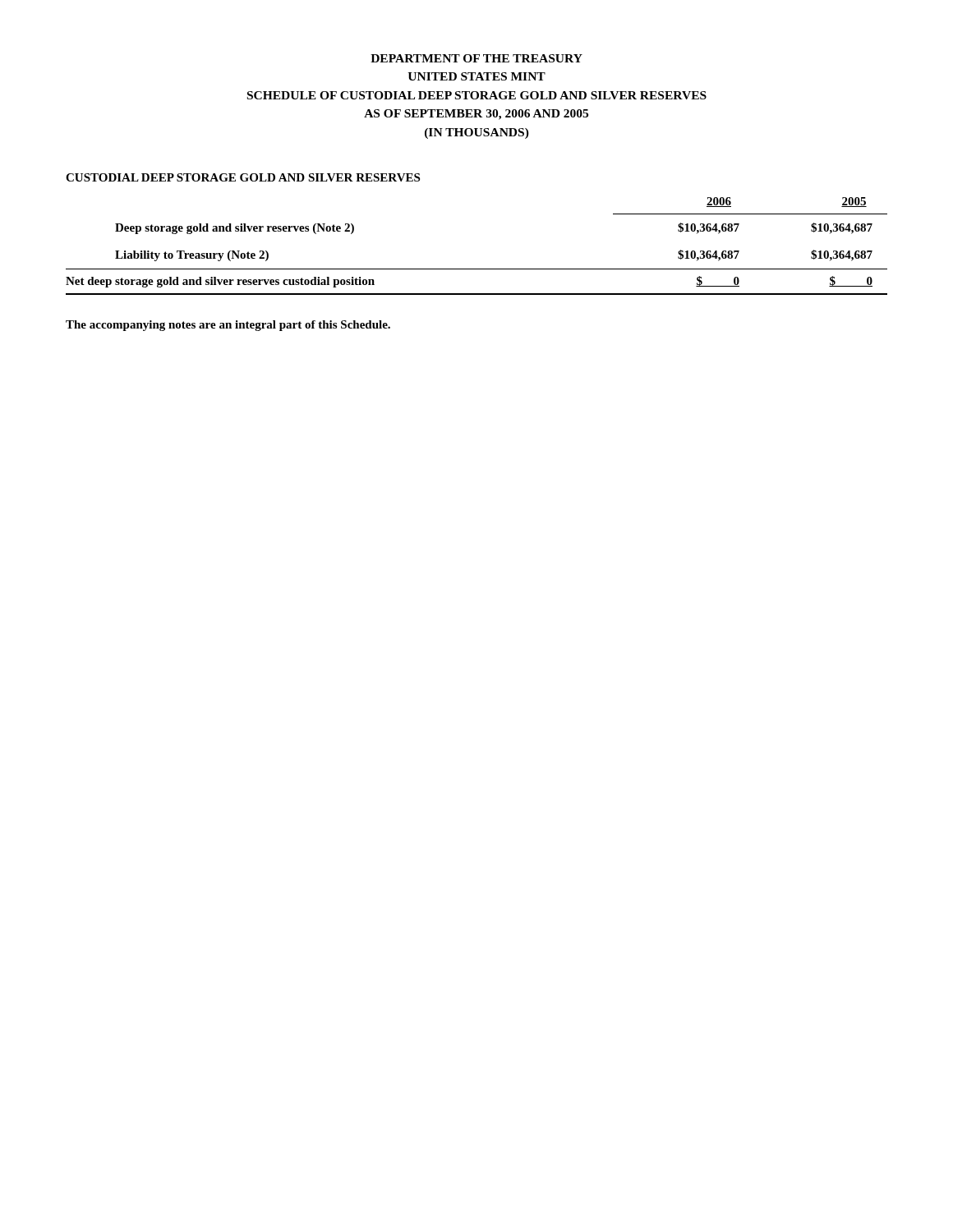Find the element starting "The accompanying notes are an integral"
This screenshot has width=953, height=1232.
coord(228,325)
